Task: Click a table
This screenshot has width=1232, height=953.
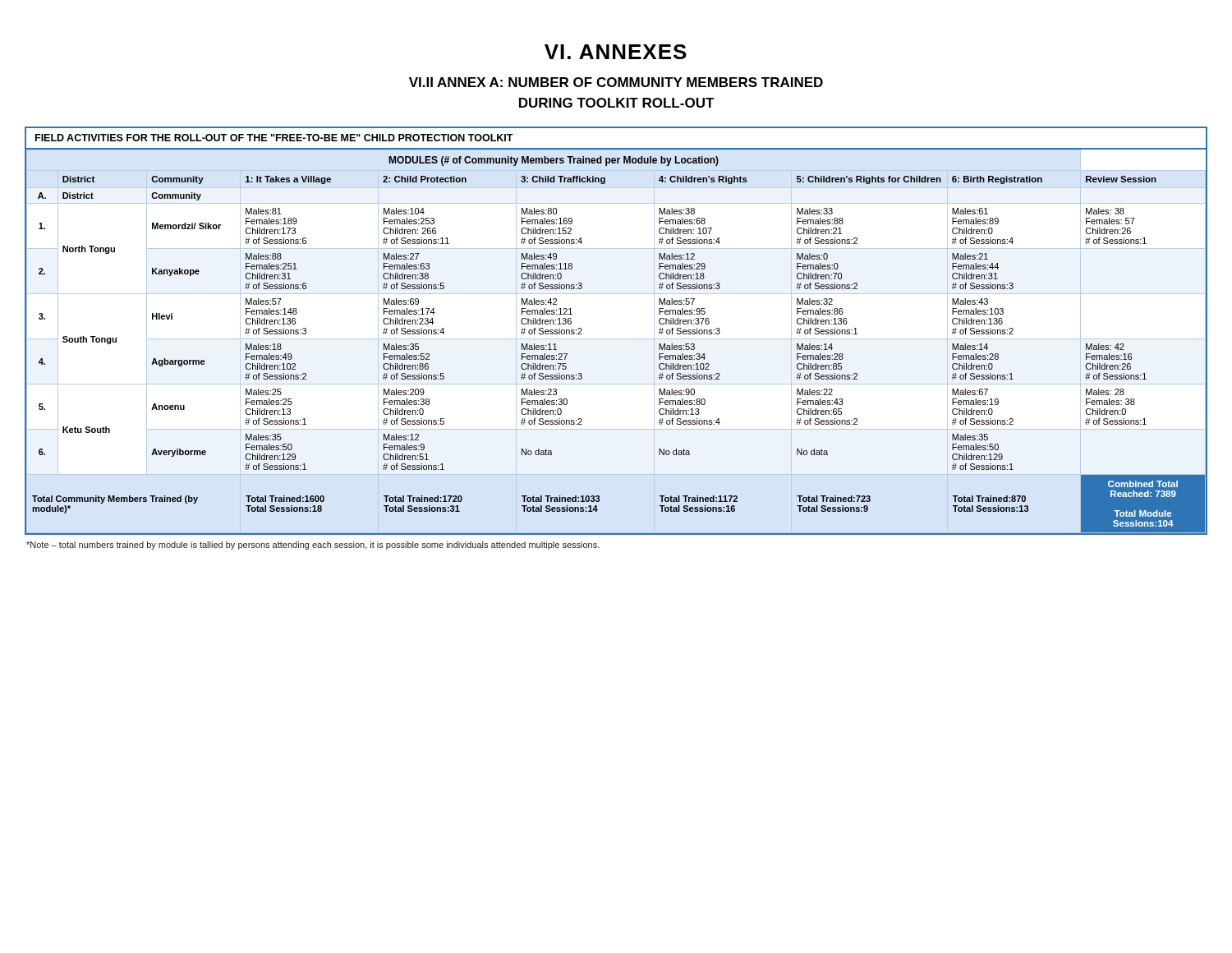Action: pos(616,331)
